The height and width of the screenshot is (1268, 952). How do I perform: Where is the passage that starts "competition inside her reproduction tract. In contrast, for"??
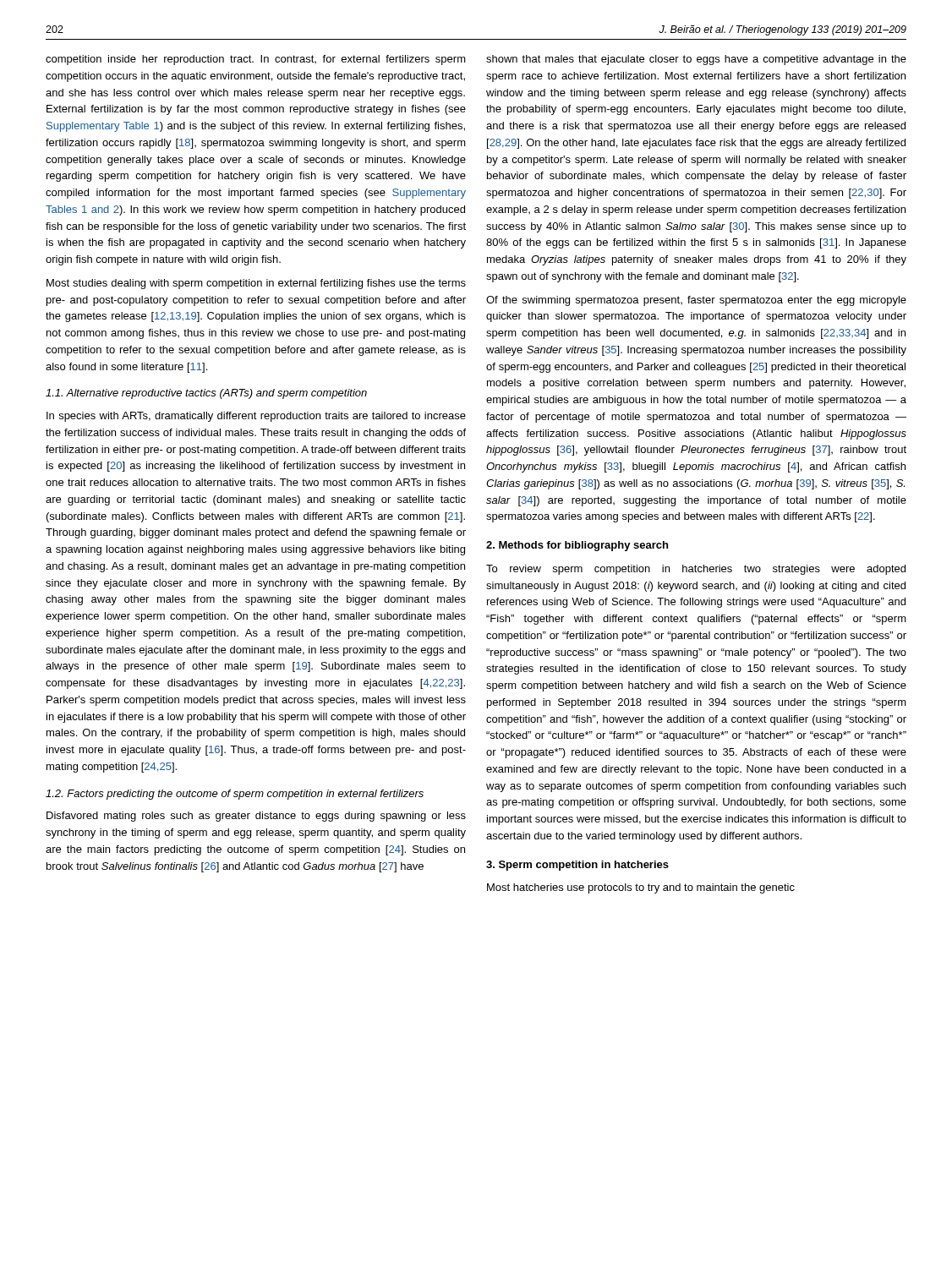[x=256, y=159]
